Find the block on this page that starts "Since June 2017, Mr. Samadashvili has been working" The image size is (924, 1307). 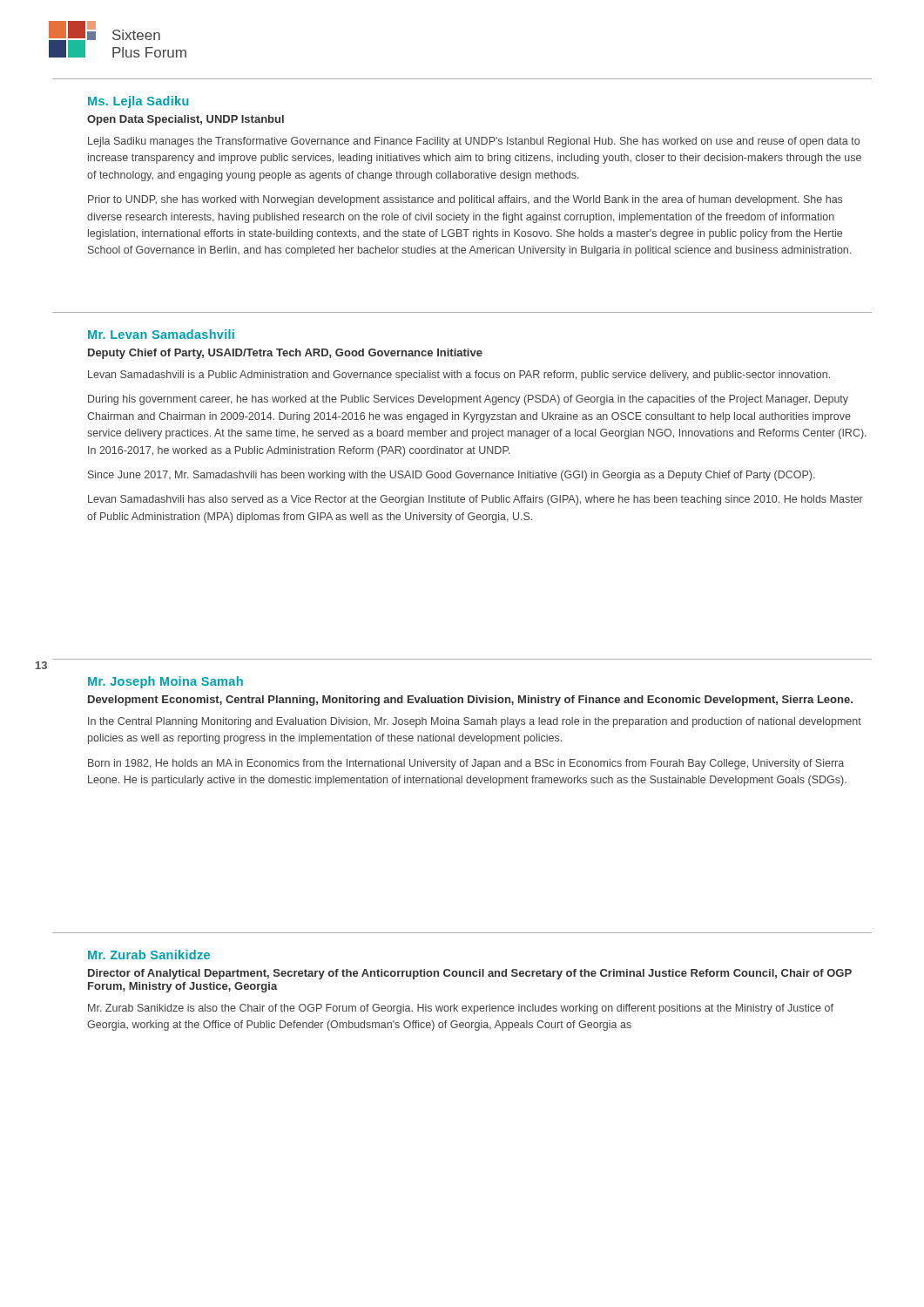[479, 475]
